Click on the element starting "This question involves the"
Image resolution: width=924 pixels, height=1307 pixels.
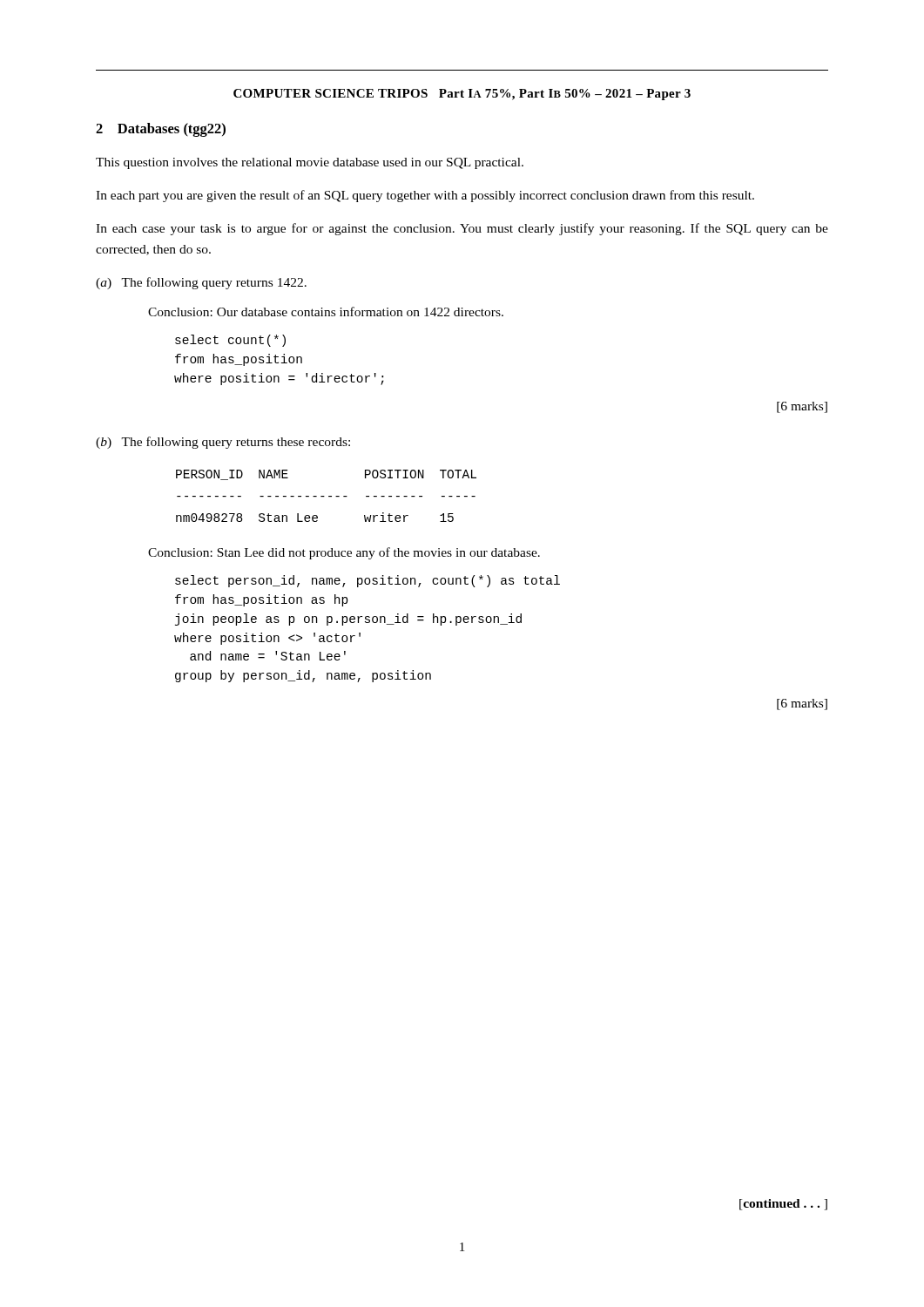click(x=310, y=162)
